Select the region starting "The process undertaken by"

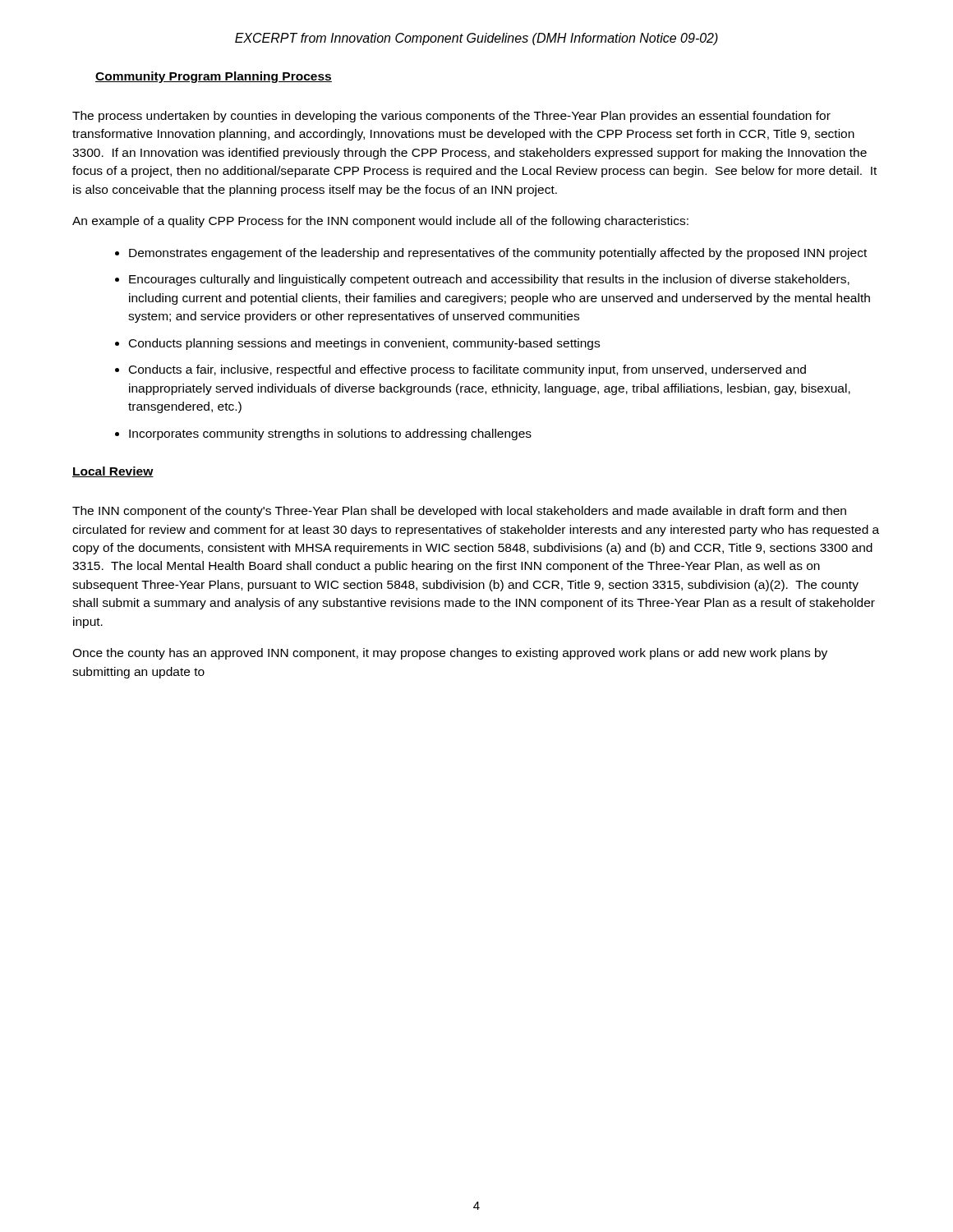475,152
